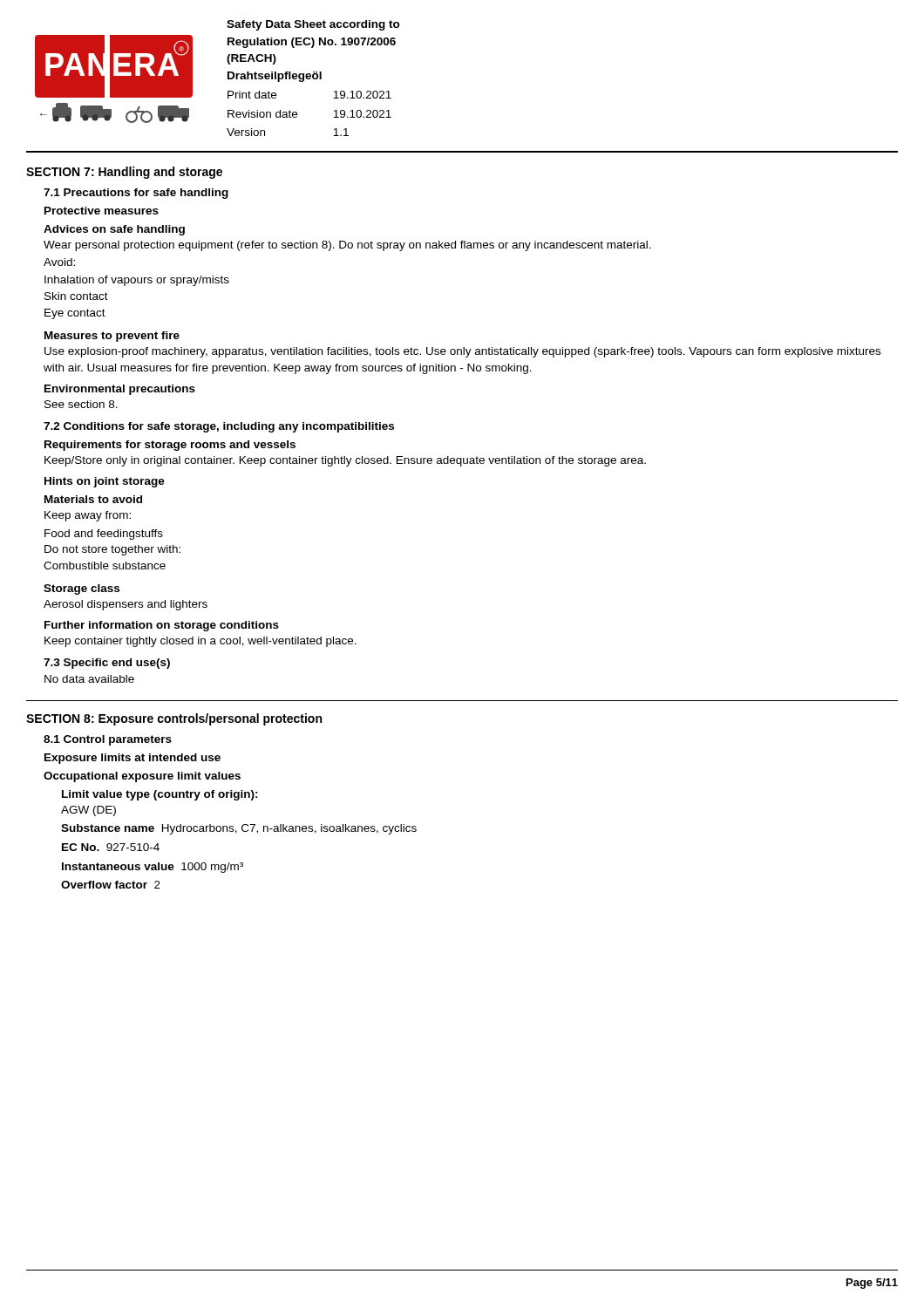Viewport: 924px width, 1308px height.
Task: Select the section header that says "Measures to prevent fire"
Action: point(112,335)
